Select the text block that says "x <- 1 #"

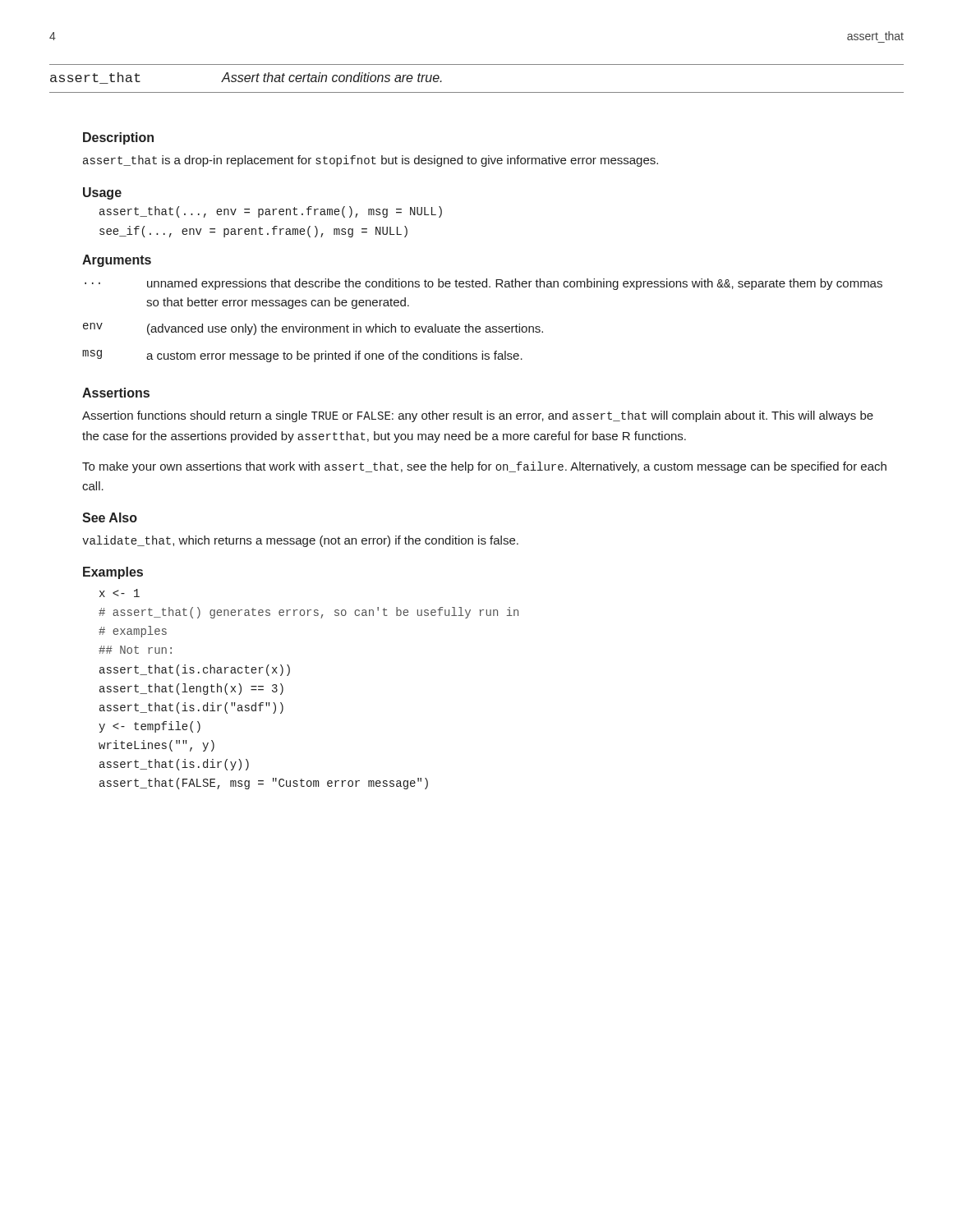click(x=120, y=593)
